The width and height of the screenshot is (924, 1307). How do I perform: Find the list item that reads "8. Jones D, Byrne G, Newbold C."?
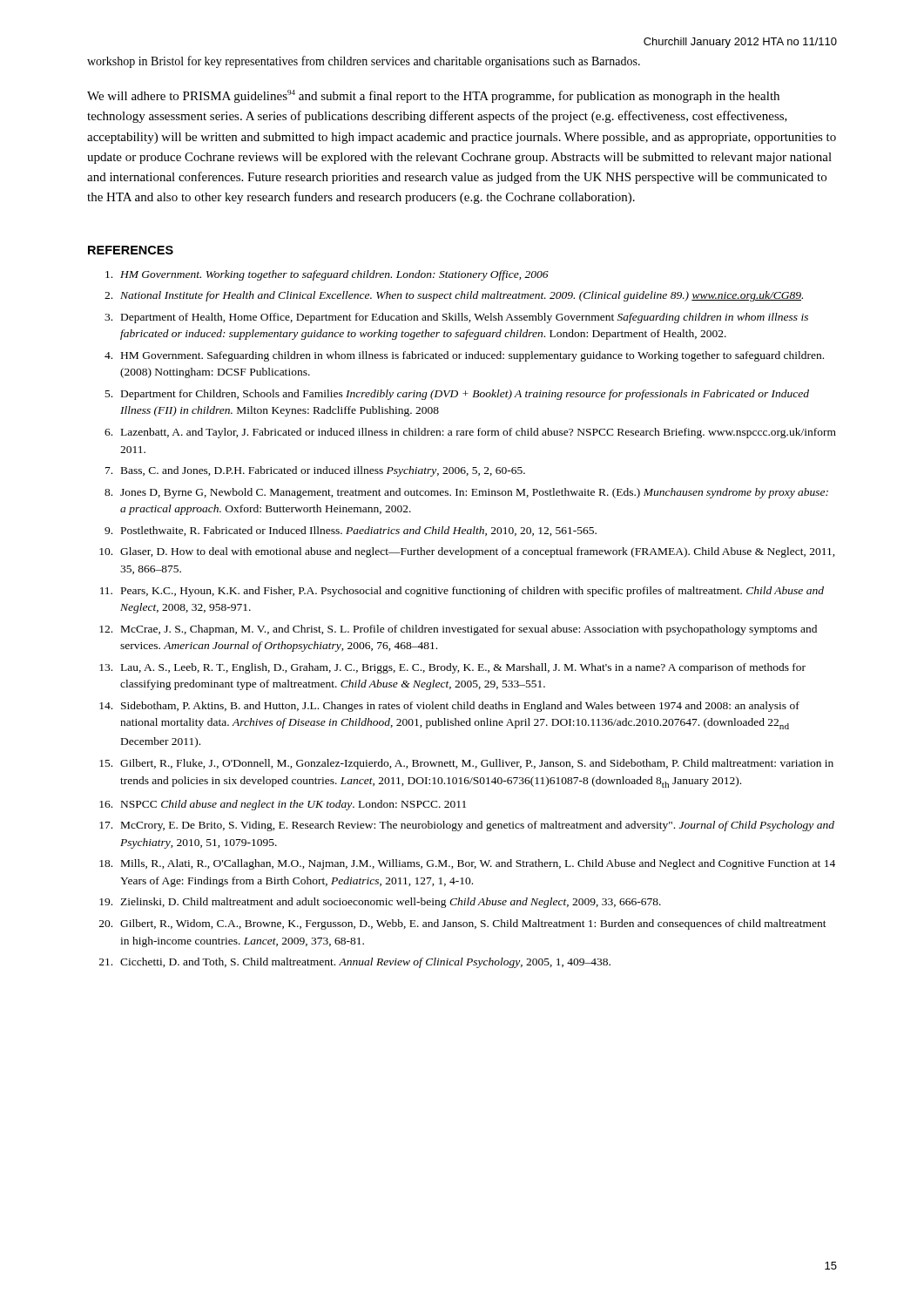(462, 500)
